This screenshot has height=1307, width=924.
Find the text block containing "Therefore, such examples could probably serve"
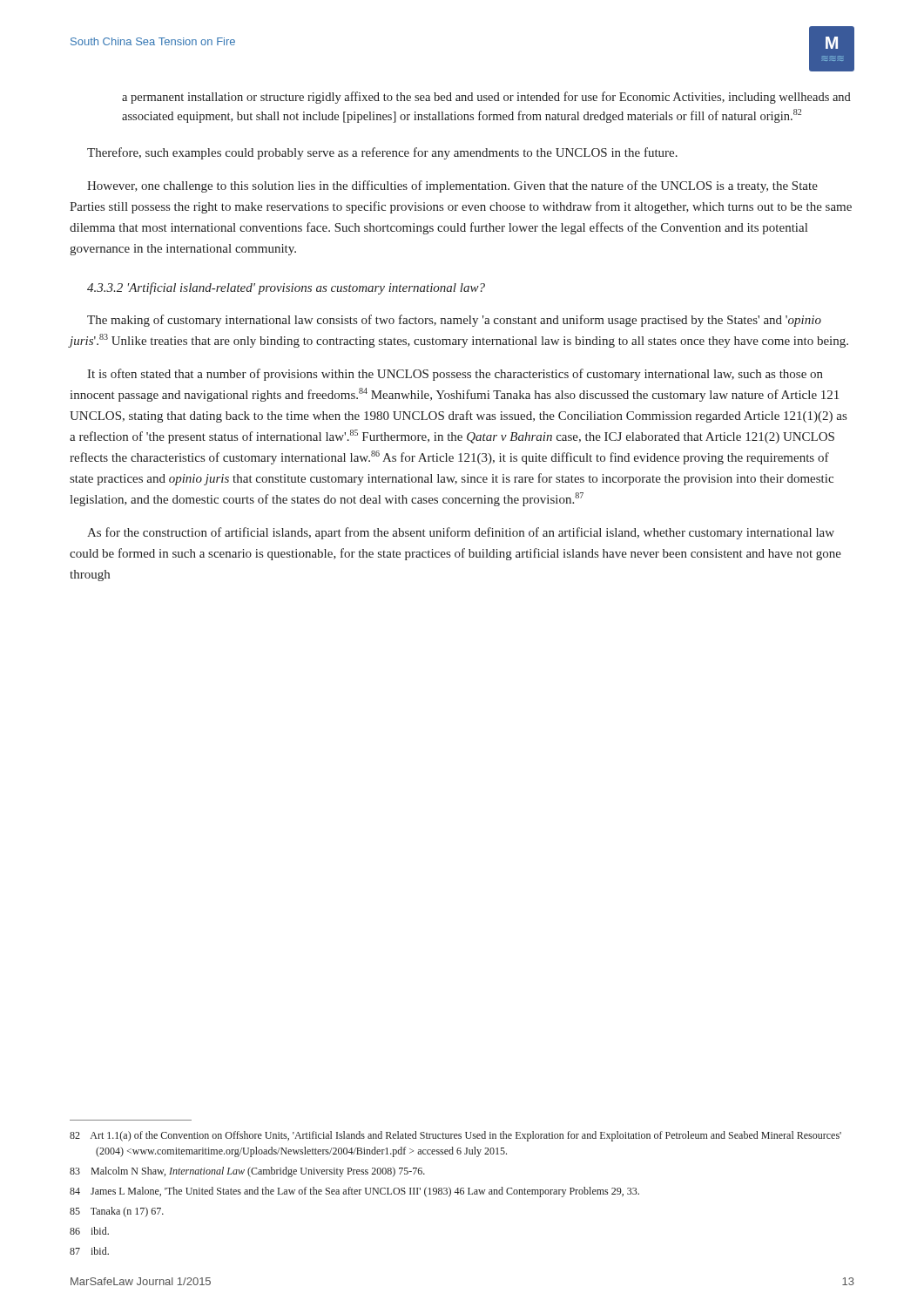pyautogui.click(x=383, y=152)
